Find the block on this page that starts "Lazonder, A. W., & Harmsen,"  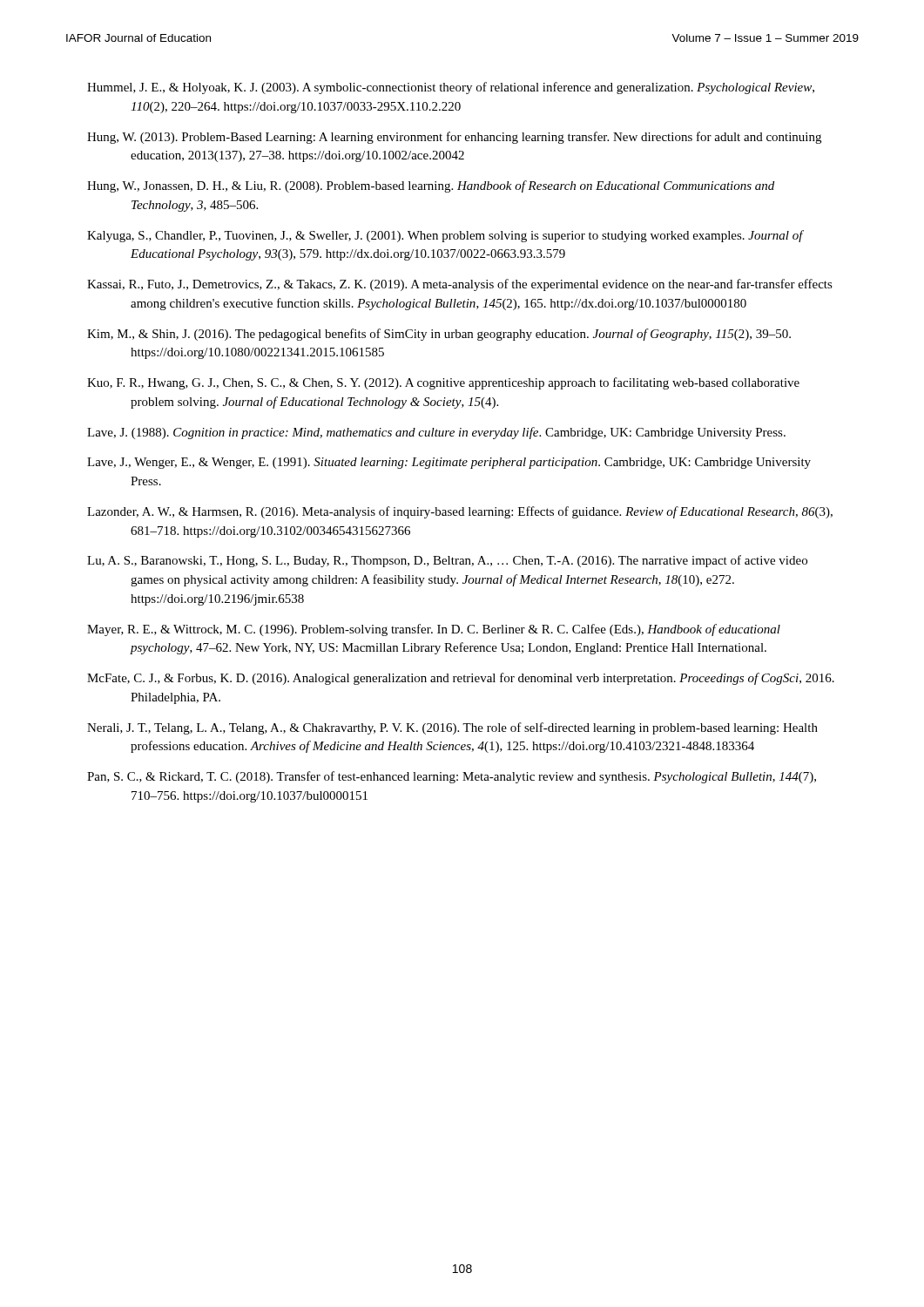click(460, 521)
